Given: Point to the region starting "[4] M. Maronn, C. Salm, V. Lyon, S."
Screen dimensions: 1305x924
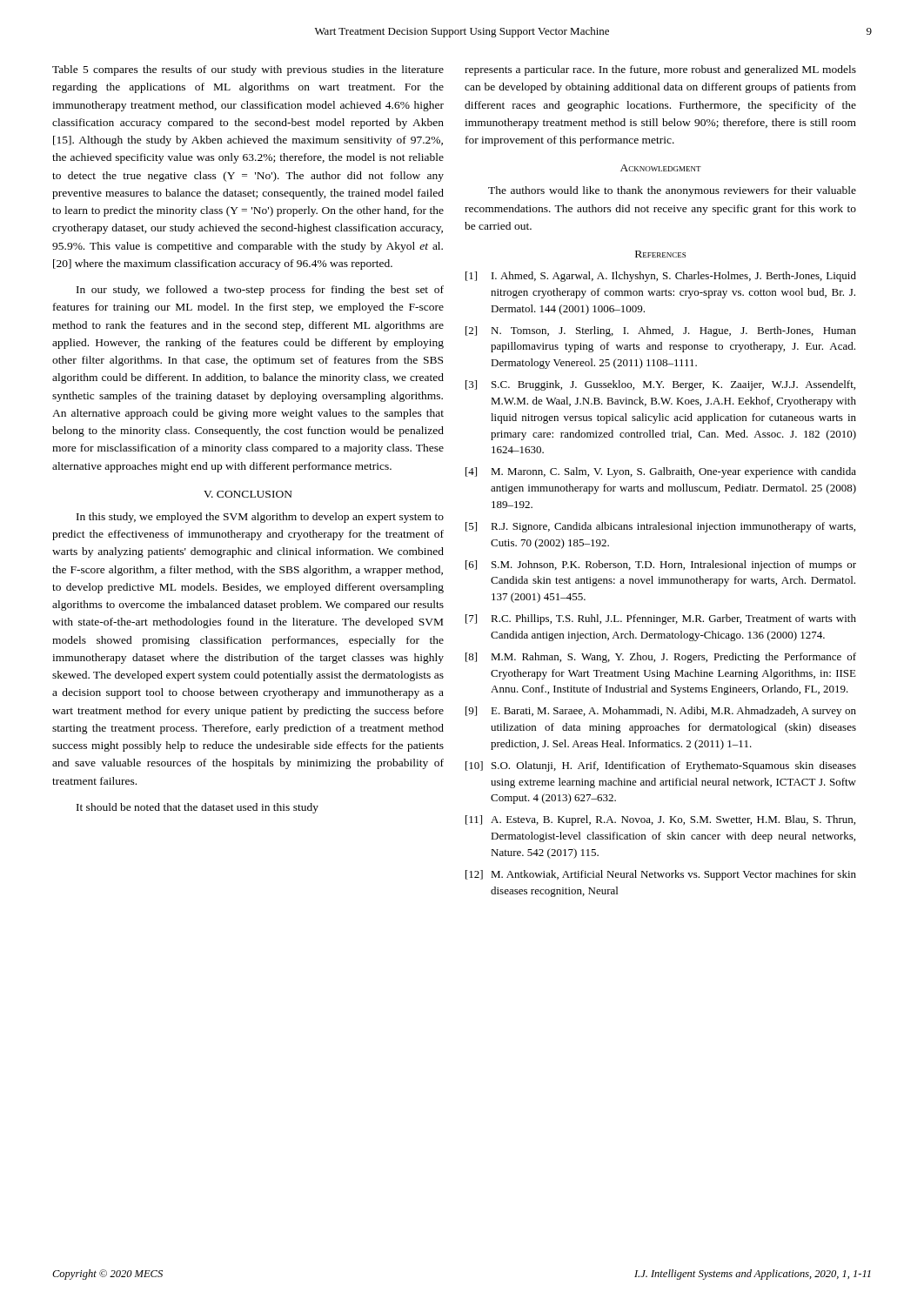Looking at the screenshot, I should (660, 489).
